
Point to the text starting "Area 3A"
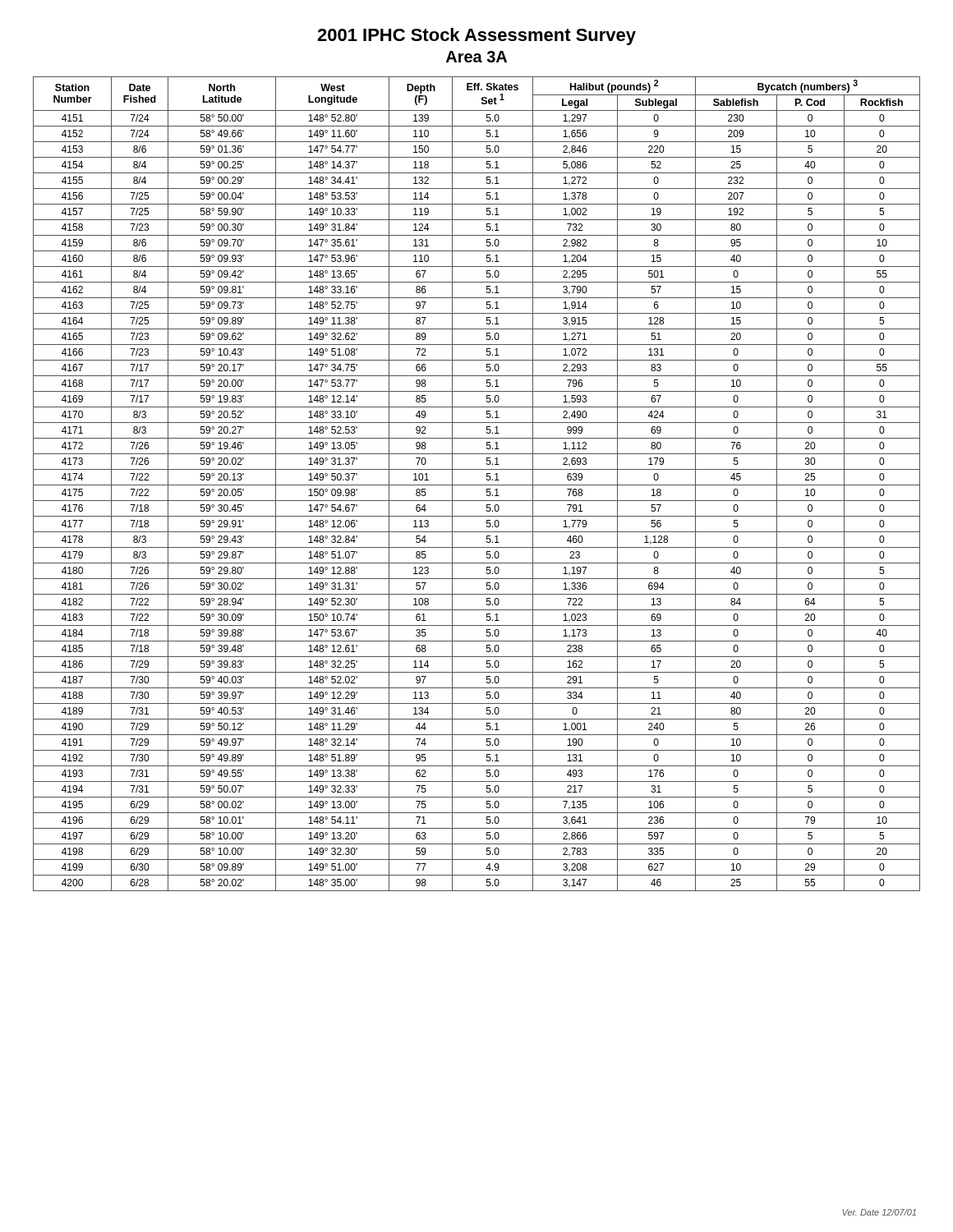(476, 57)
